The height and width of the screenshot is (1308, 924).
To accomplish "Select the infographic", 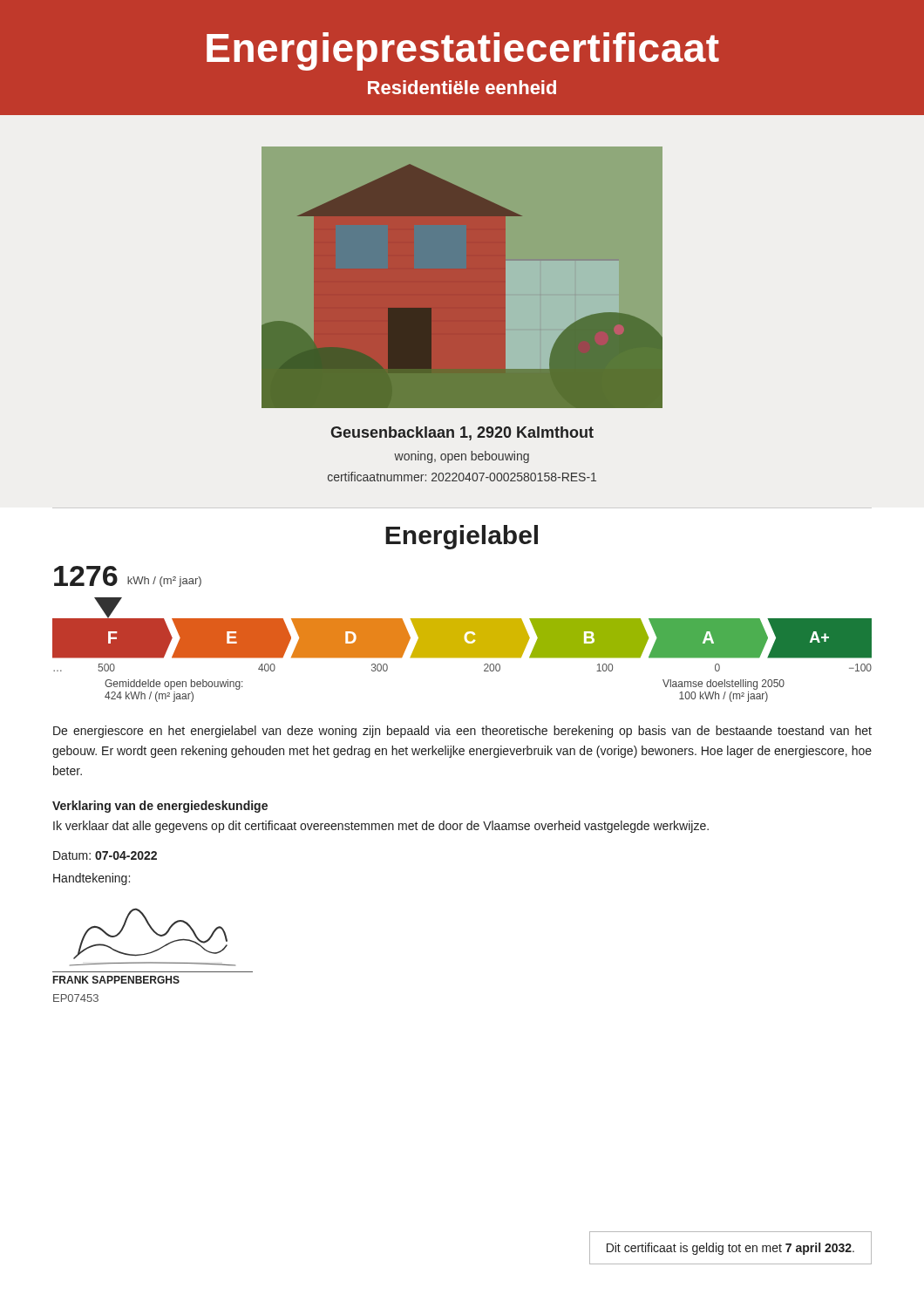I will point(462,648).
